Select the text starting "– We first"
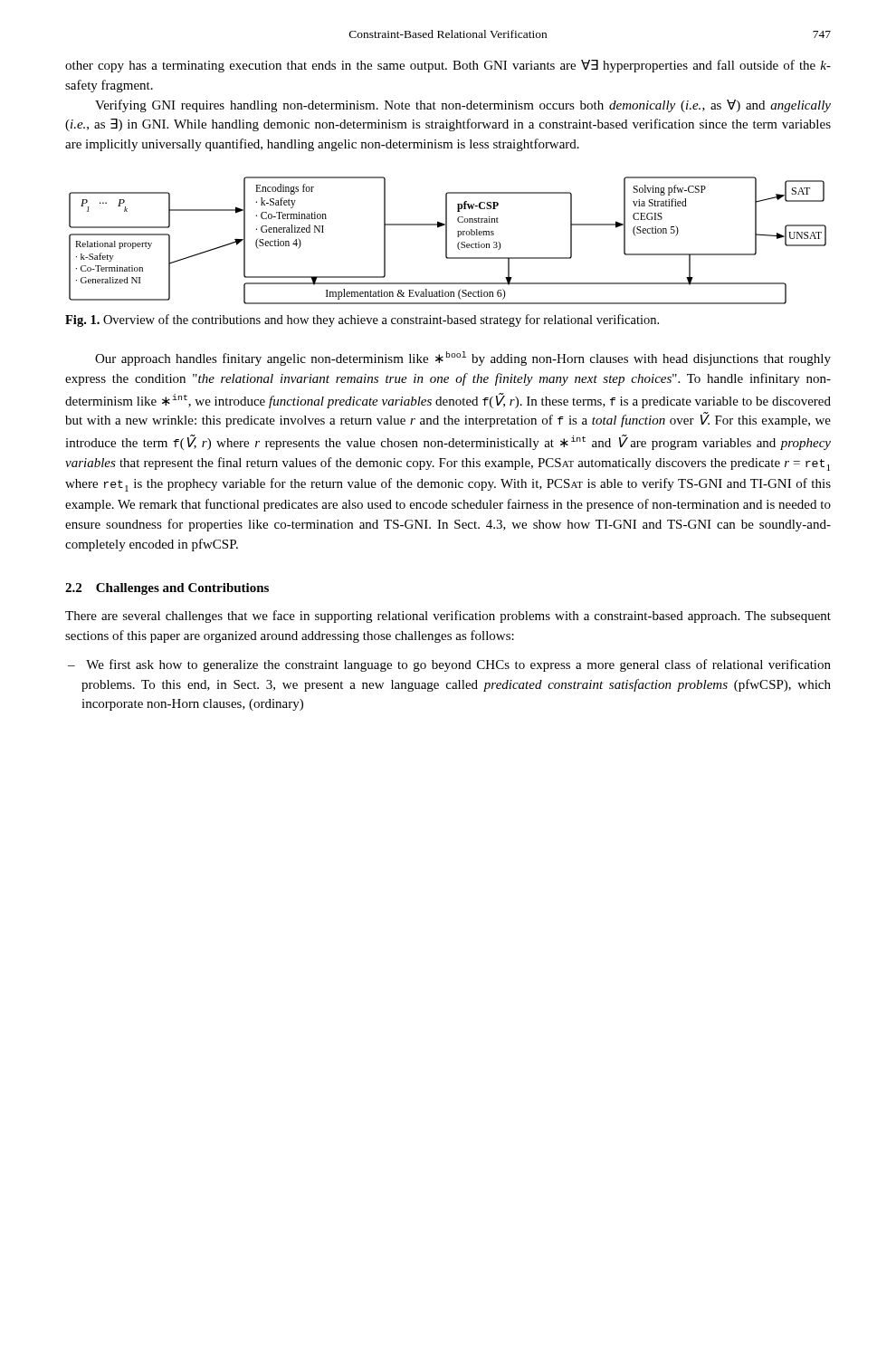Viewport: 896px width, 1358px height. (456, 683)
